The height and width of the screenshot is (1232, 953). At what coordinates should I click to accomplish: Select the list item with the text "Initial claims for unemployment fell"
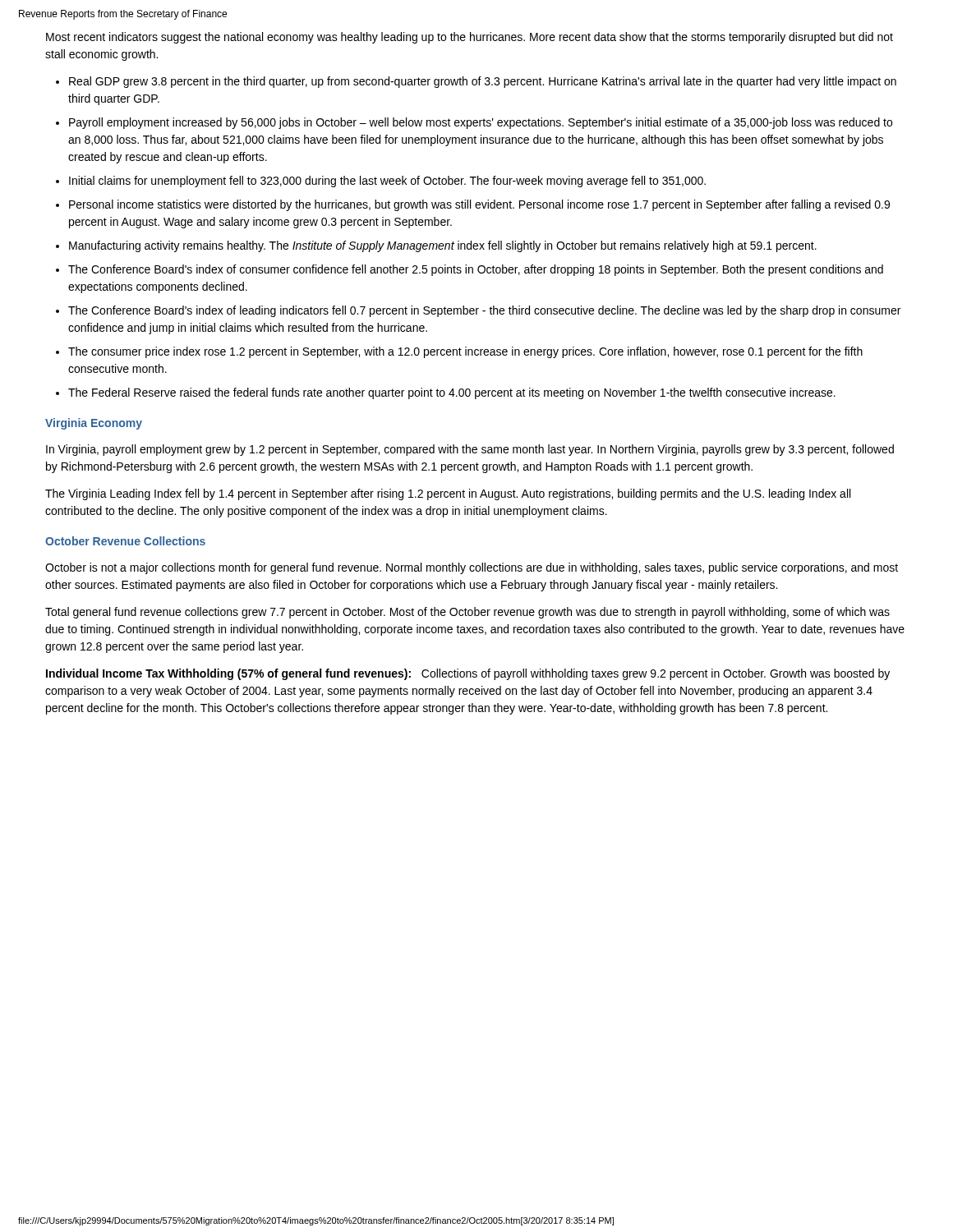[387, 181]
